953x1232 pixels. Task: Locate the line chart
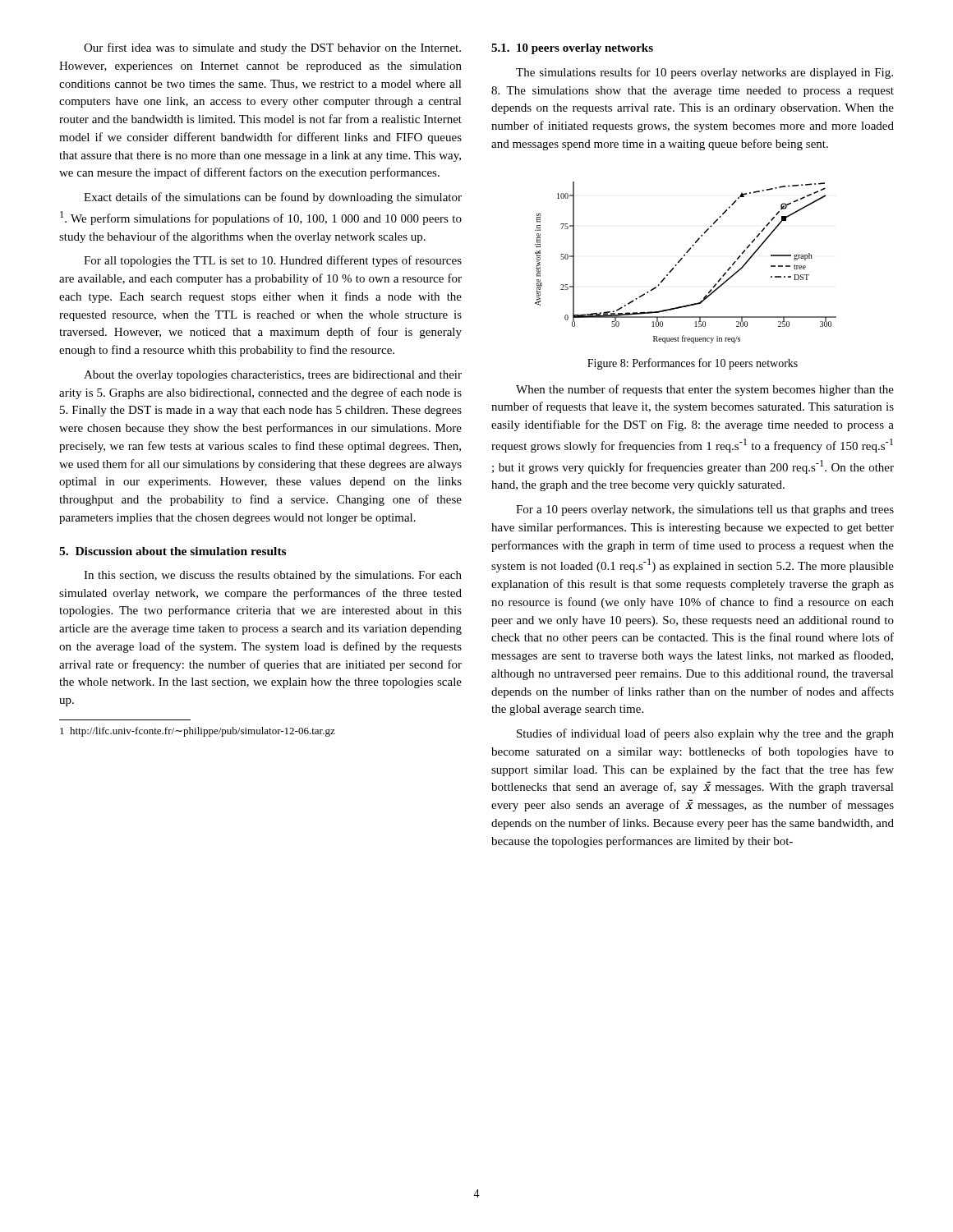(693, 258)
